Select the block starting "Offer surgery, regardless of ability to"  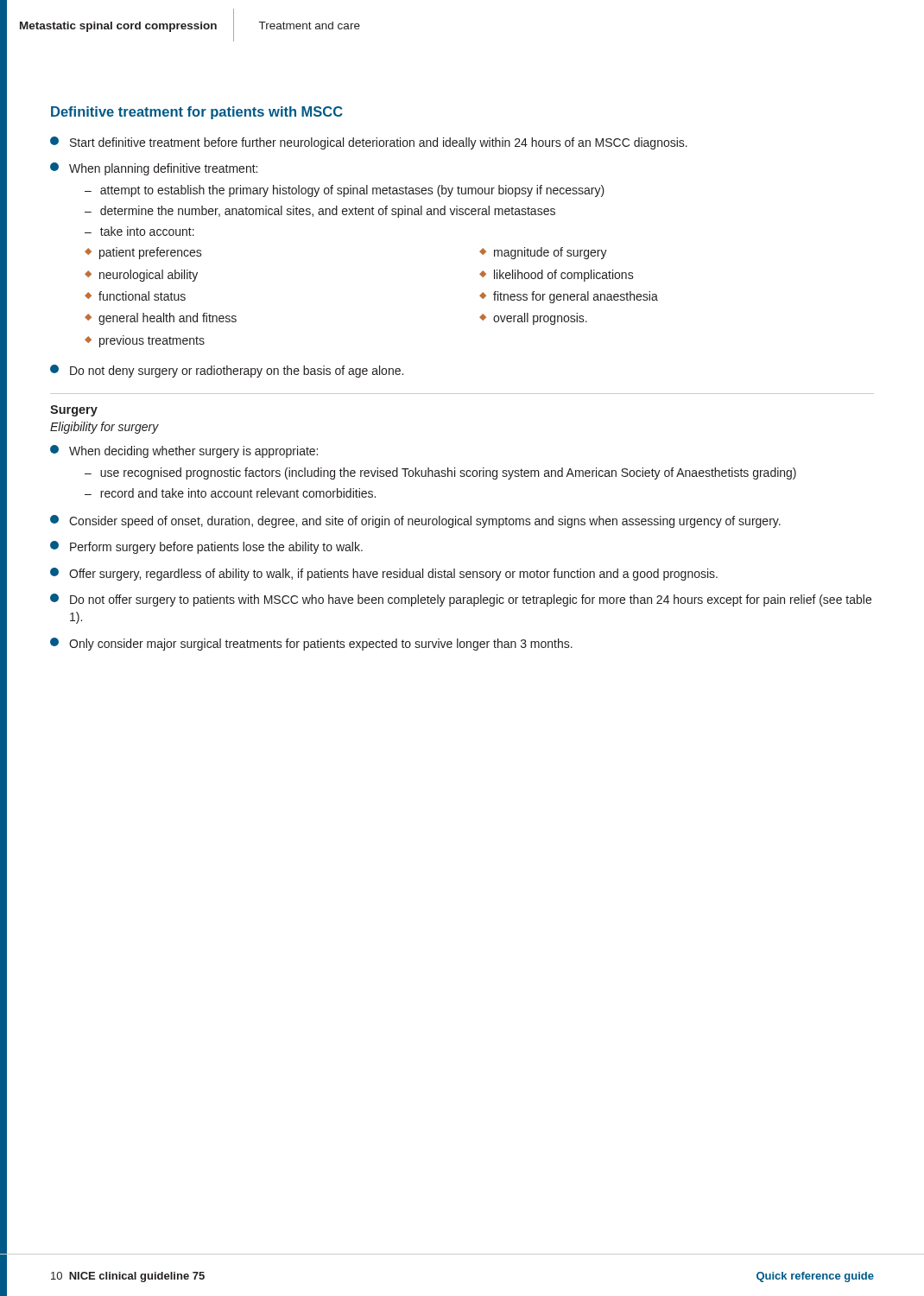point(462,574)
